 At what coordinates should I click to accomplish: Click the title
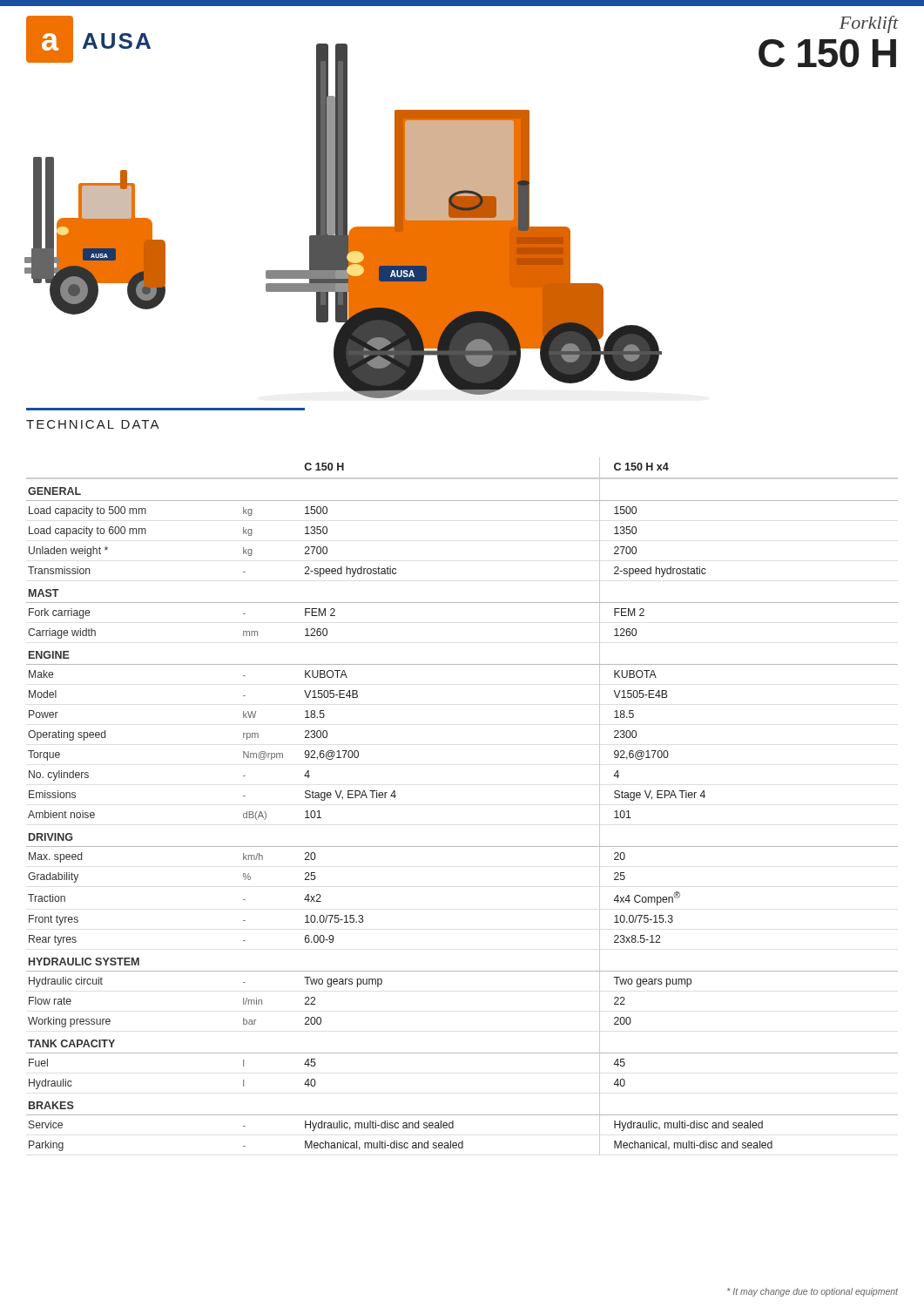[827, 43]
